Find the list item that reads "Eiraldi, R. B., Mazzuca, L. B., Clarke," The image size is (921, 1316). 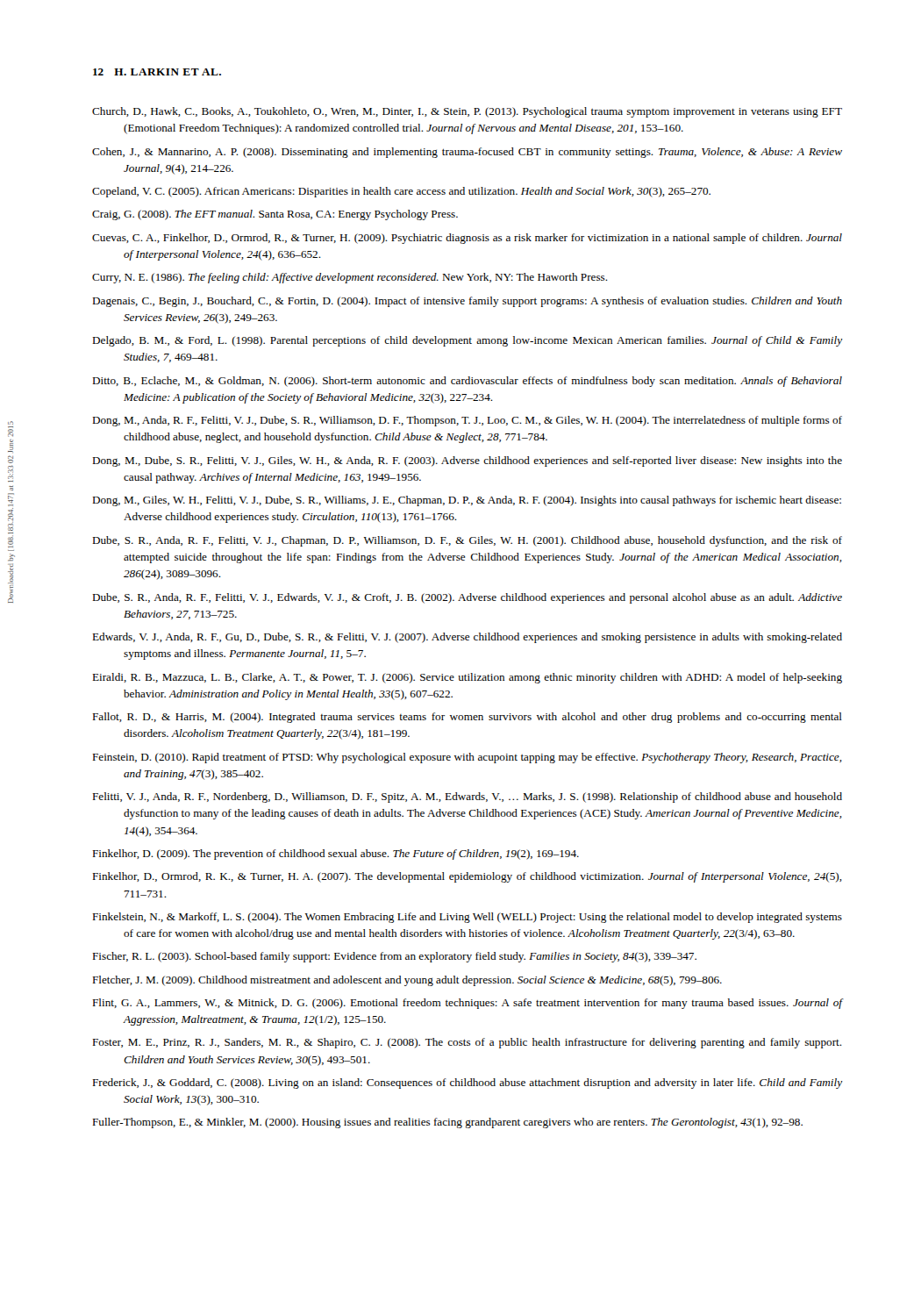click(x=467, y=685)
